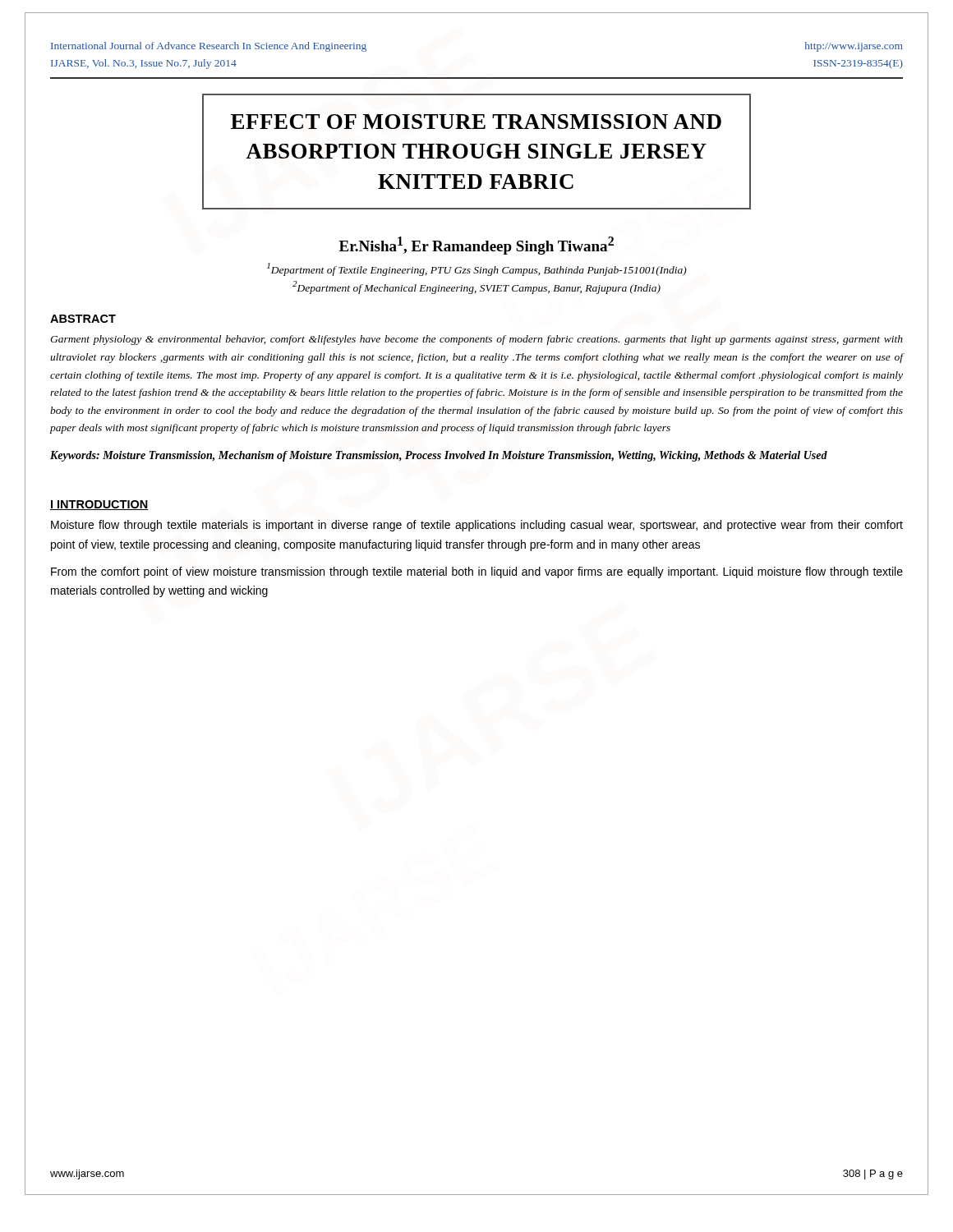Locate the passage starting "1Department of Textile Engineering, PTU Gzs Singh Campus,"
Viewport: 953px width, 1232px height.
click(476, 278)
